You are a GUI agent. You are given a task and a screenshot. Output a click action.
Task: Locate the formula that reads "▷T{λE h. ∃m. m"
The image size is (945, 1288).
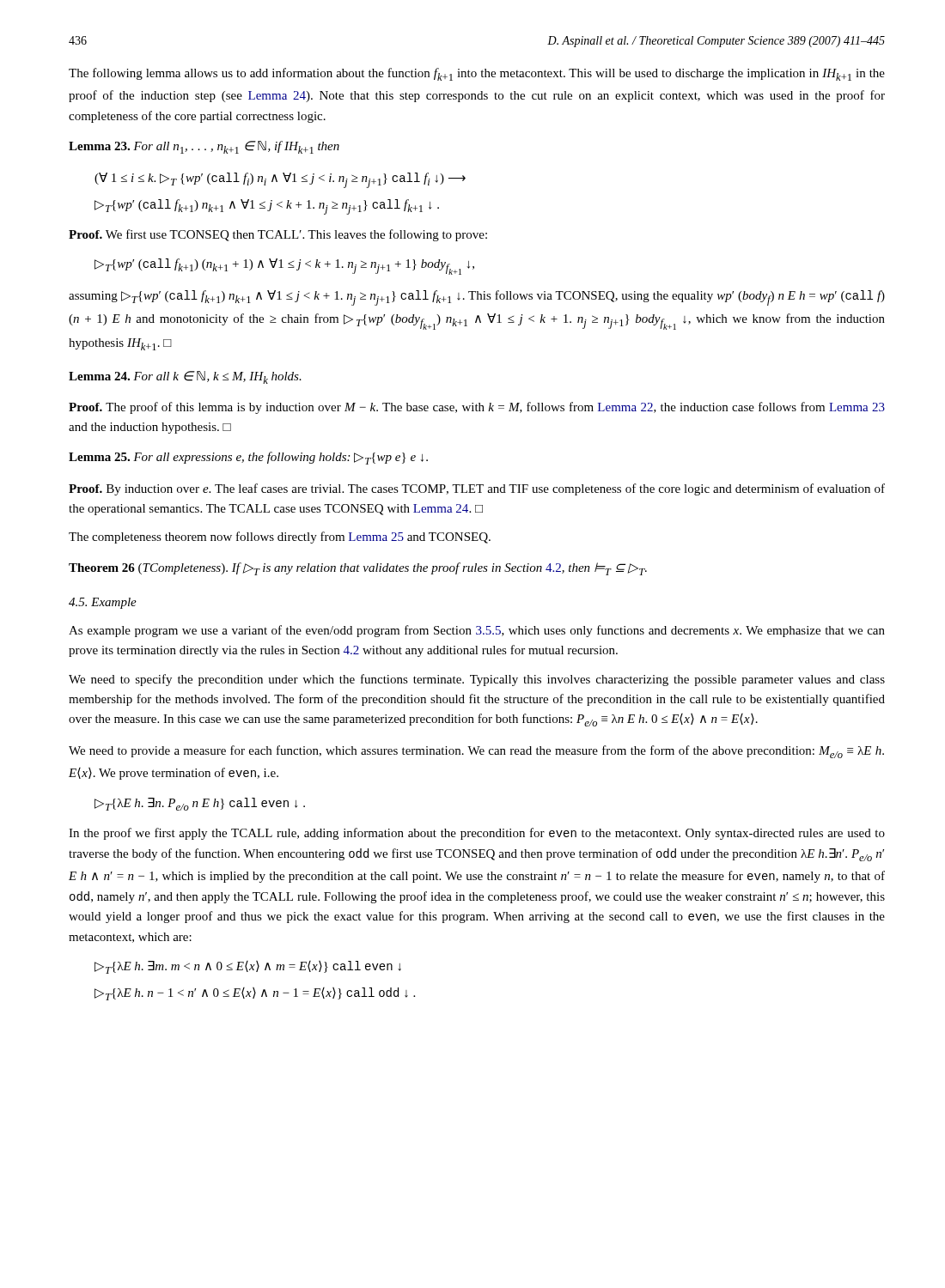pos(248,967)
